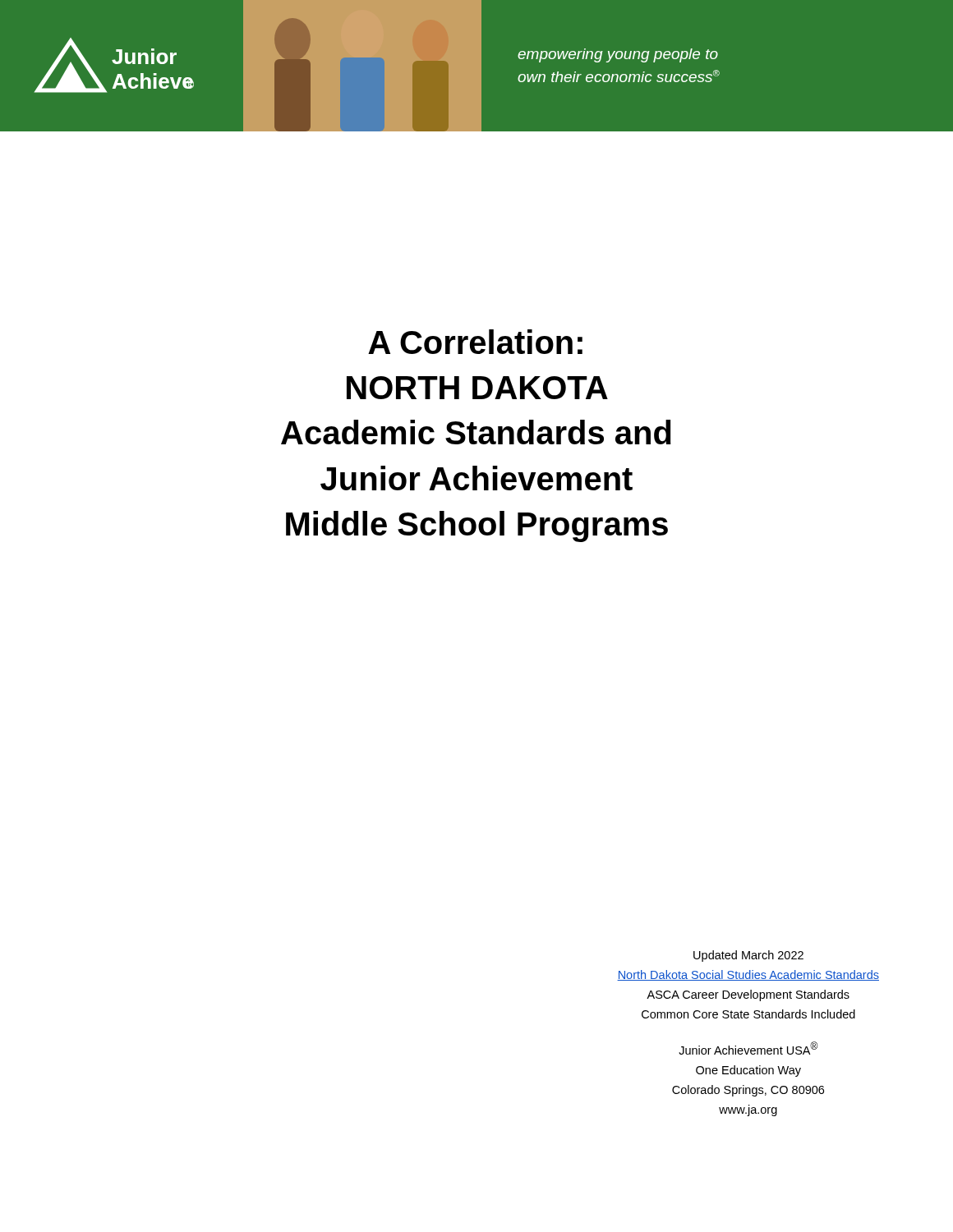Find the title on this page that starts "A Correlation: NORTH DAKOTA Academic Standards and"
This screenshot has width=953, height=1232.
[x=476, y=434]
